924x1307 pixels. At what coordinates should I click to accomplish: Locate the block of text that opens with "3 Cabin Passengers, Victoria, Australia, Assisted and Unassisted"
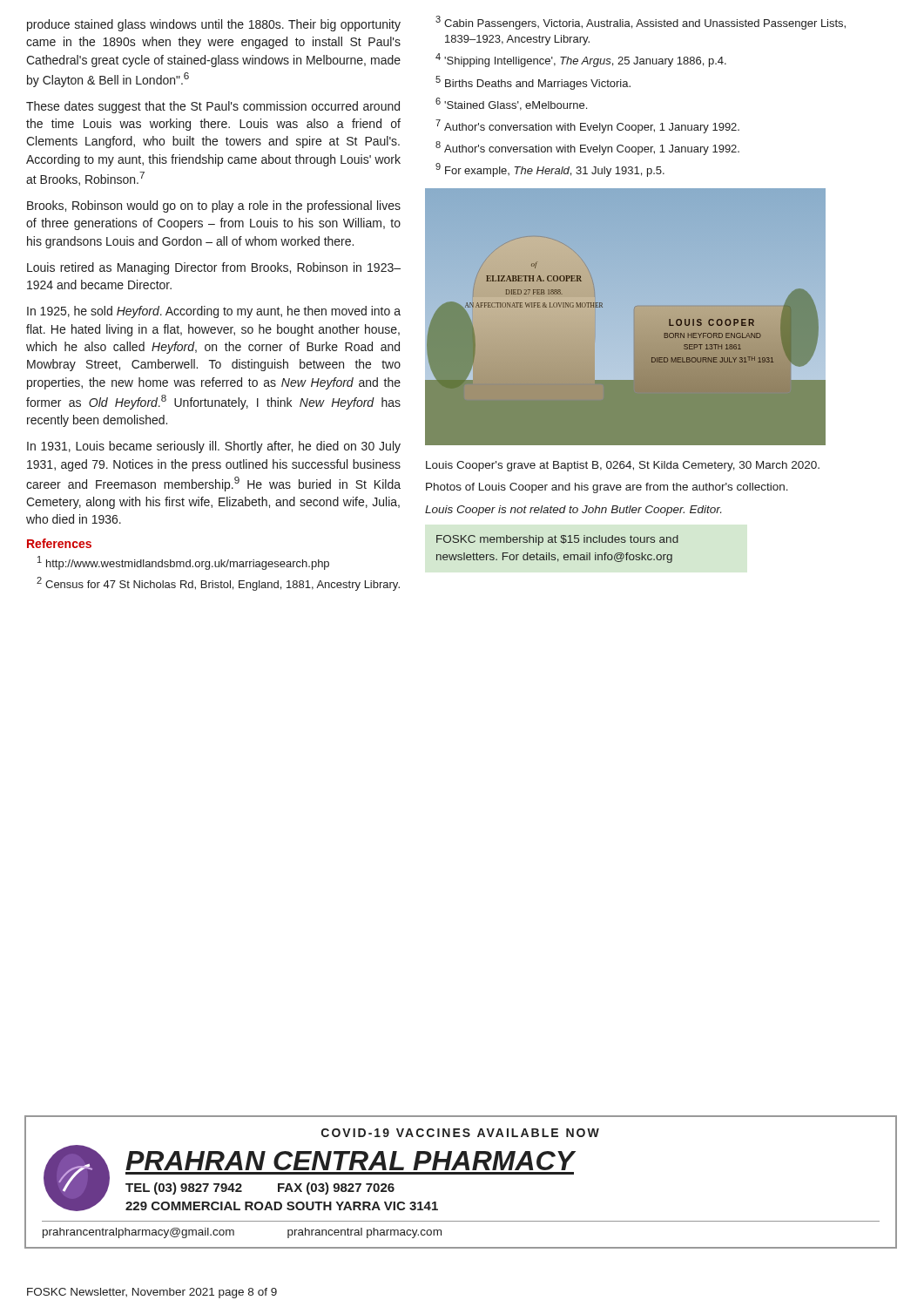tap(651, 31)
